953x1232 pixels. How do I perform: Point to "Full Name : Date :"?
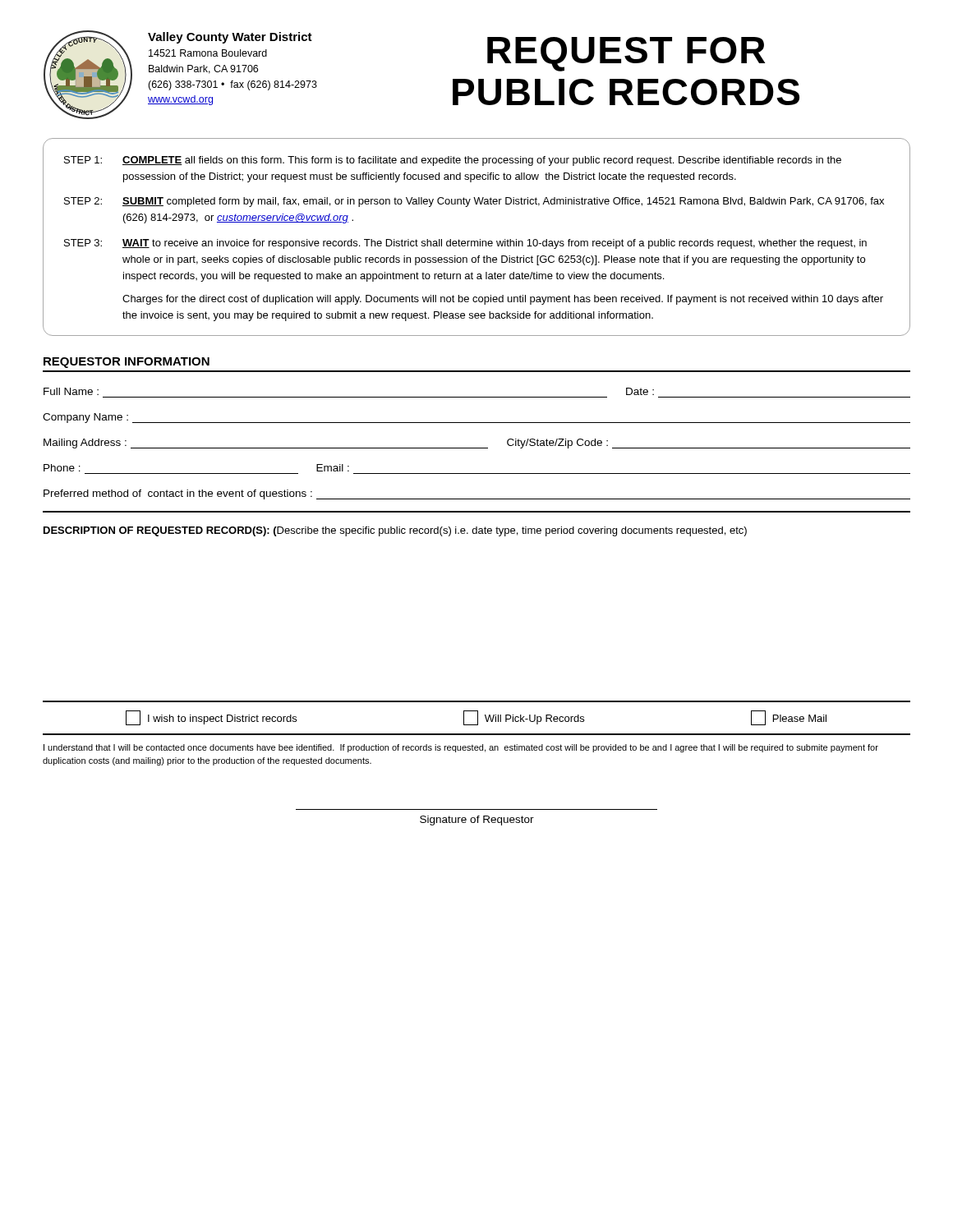pos(476,391)
